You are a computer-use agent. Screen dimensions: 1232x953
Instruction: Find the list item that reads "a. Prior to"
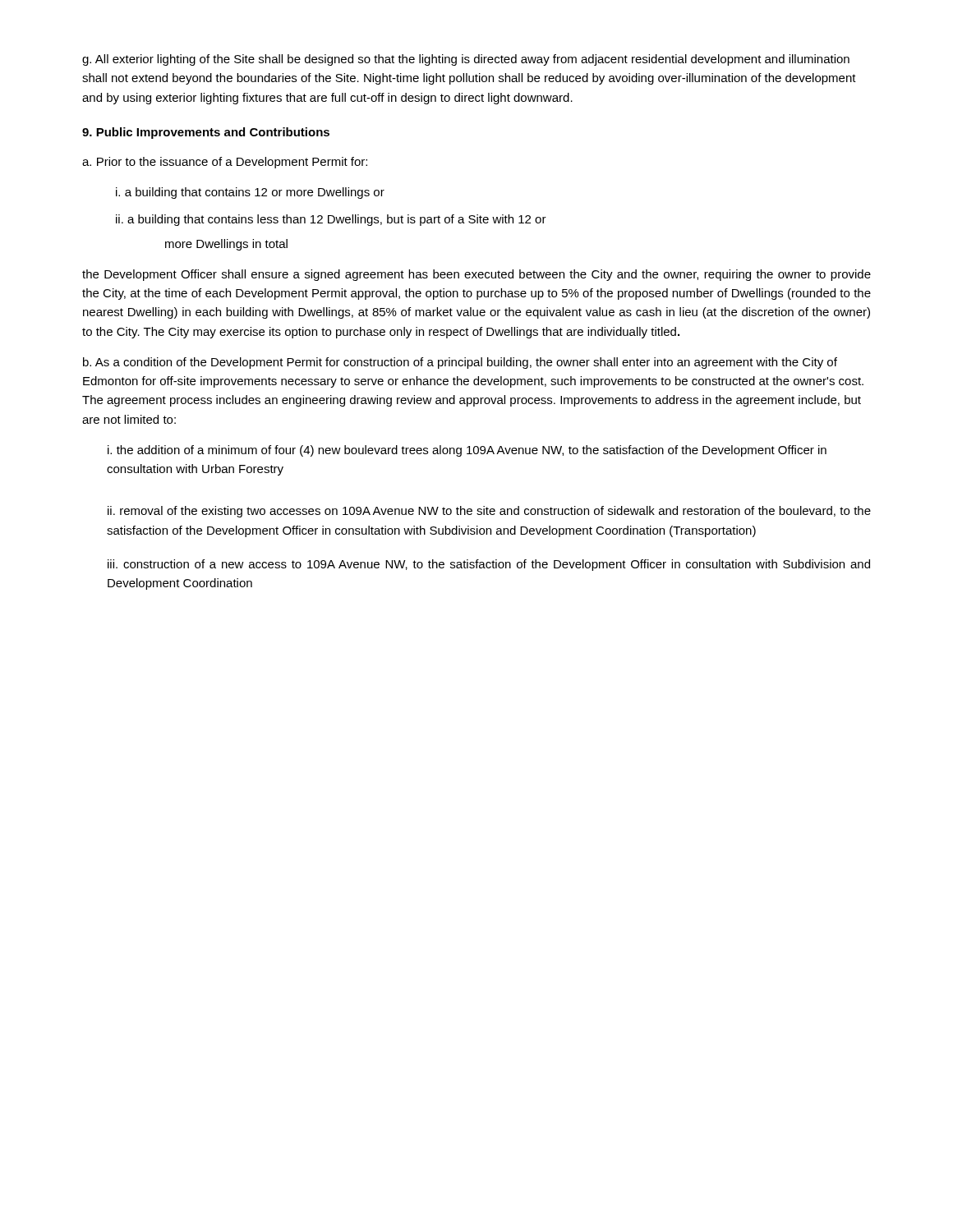pyautogui.click(x=225, y=161)
